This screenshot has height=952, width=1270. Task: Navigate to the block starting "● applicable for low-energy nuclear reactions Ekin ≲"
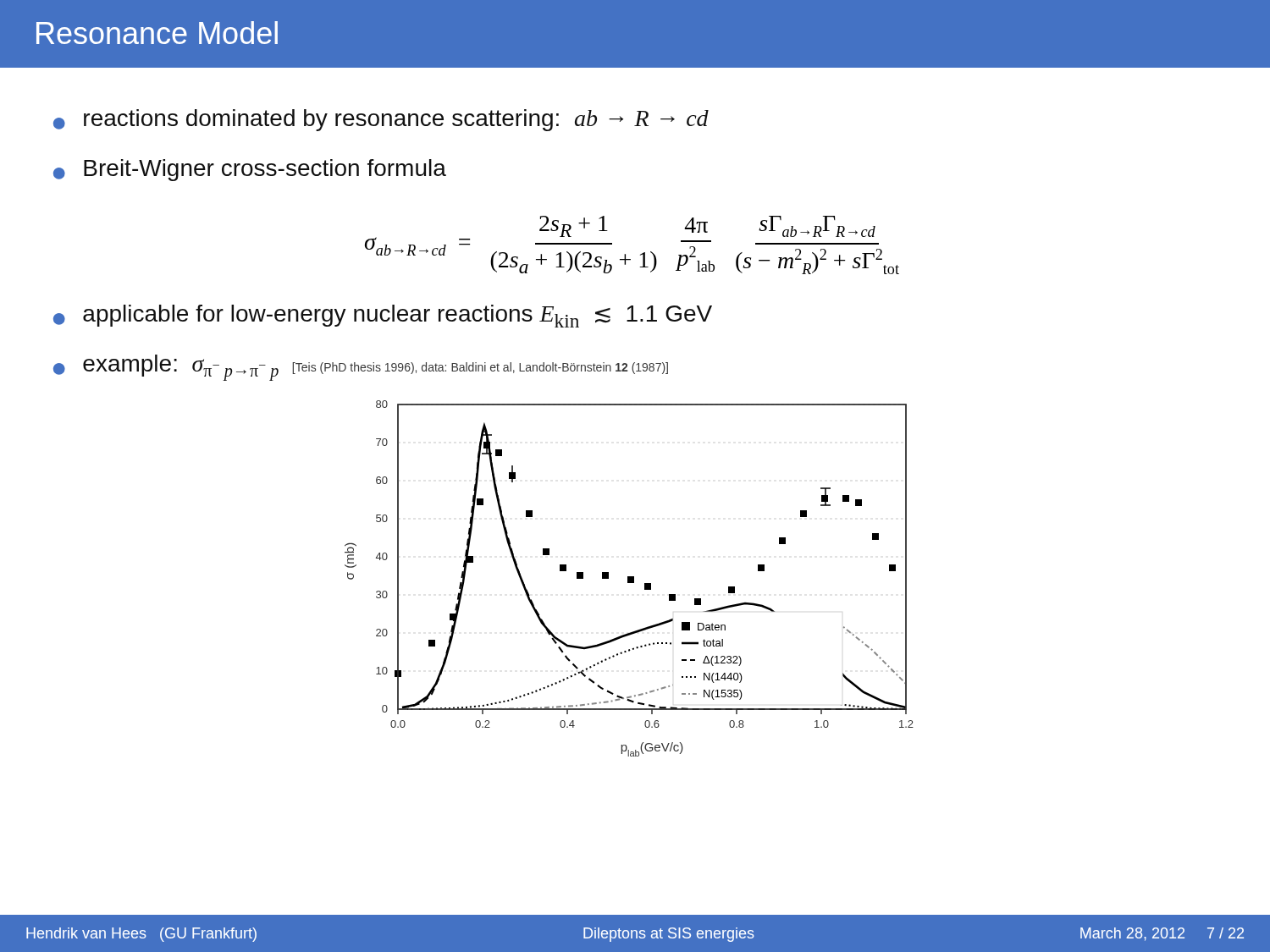pos(382,317)
